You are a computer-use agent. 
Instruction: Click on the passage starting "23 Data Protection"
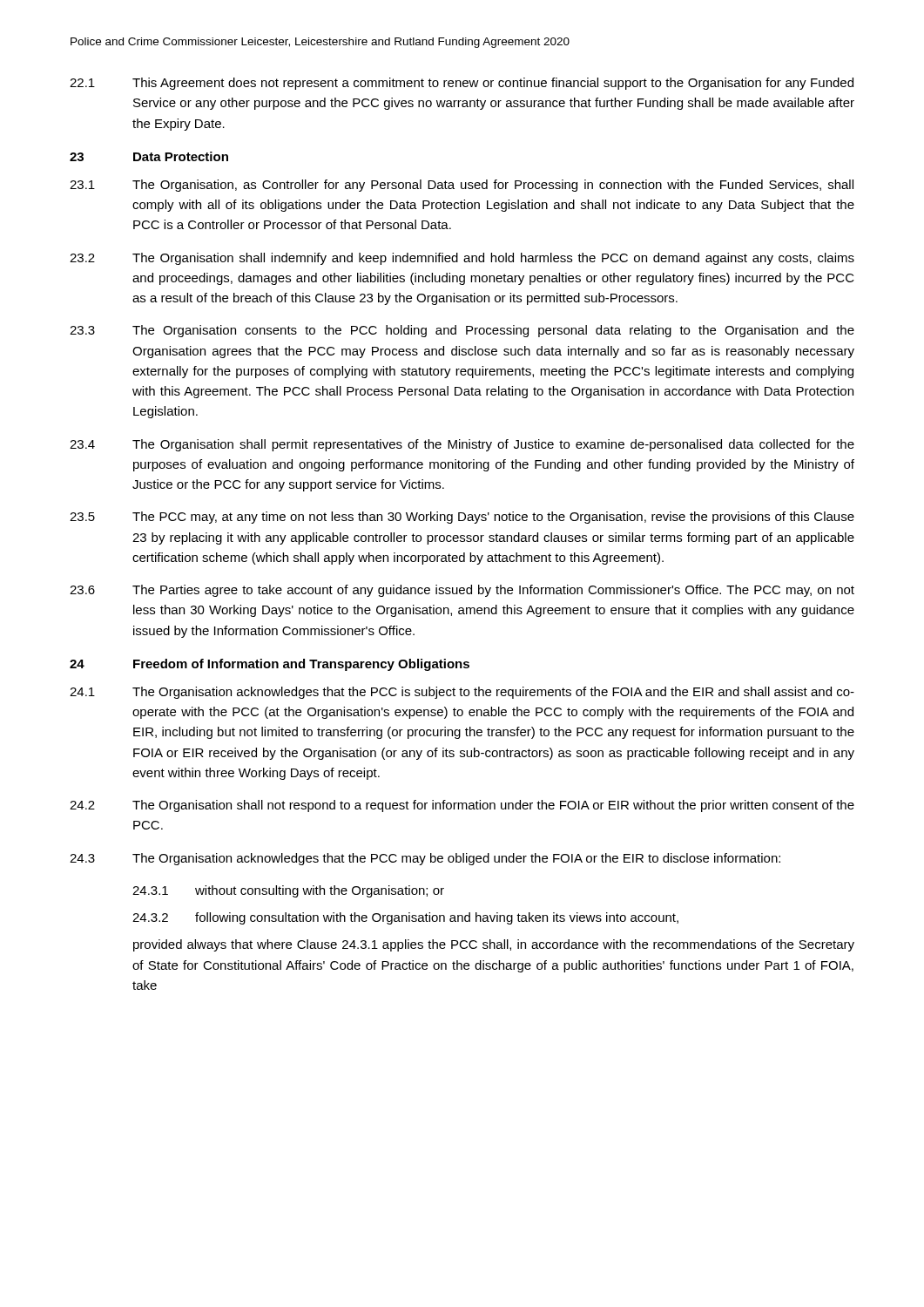149,156
